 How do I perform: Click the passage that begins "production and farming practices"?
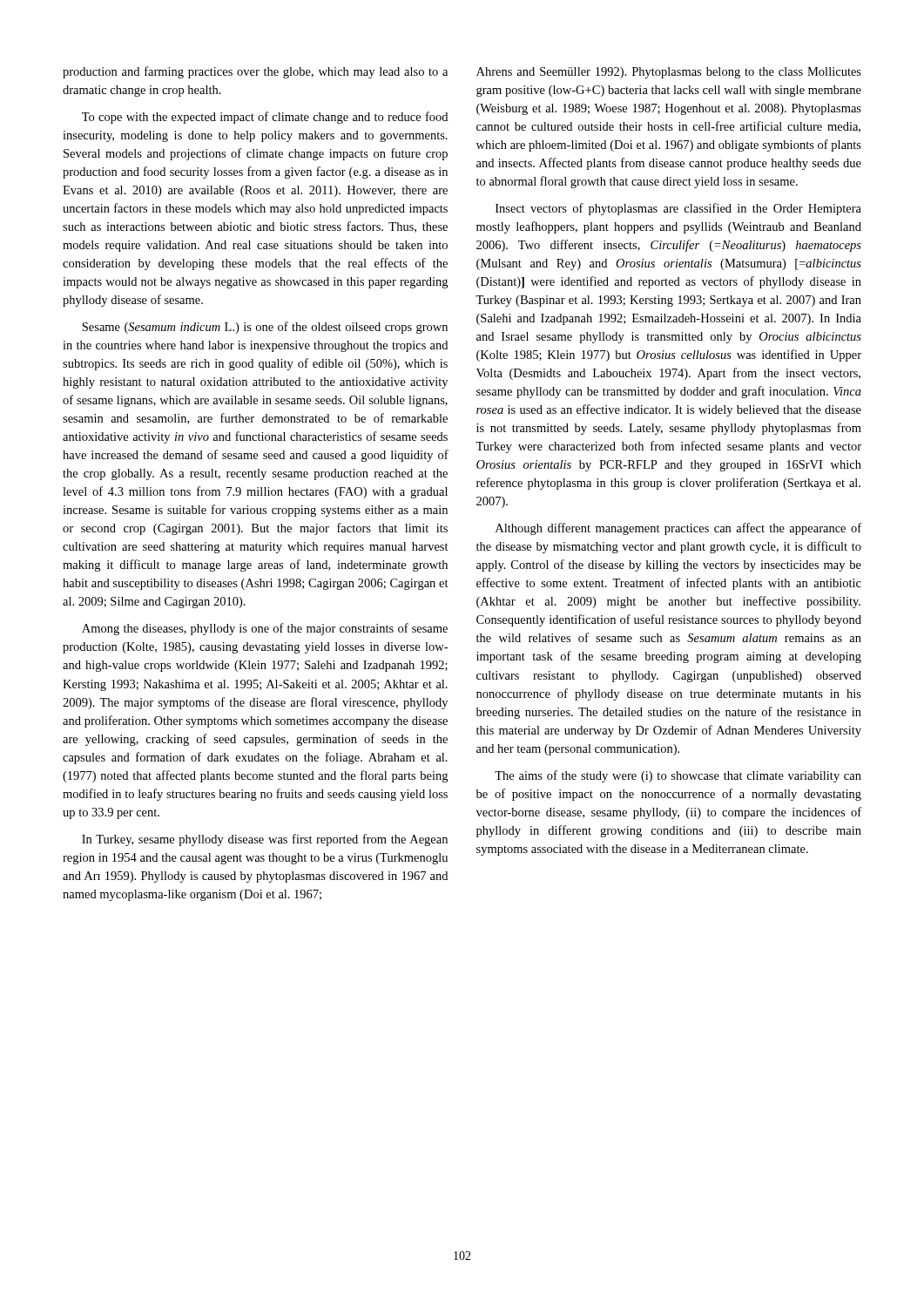[255, 483]
